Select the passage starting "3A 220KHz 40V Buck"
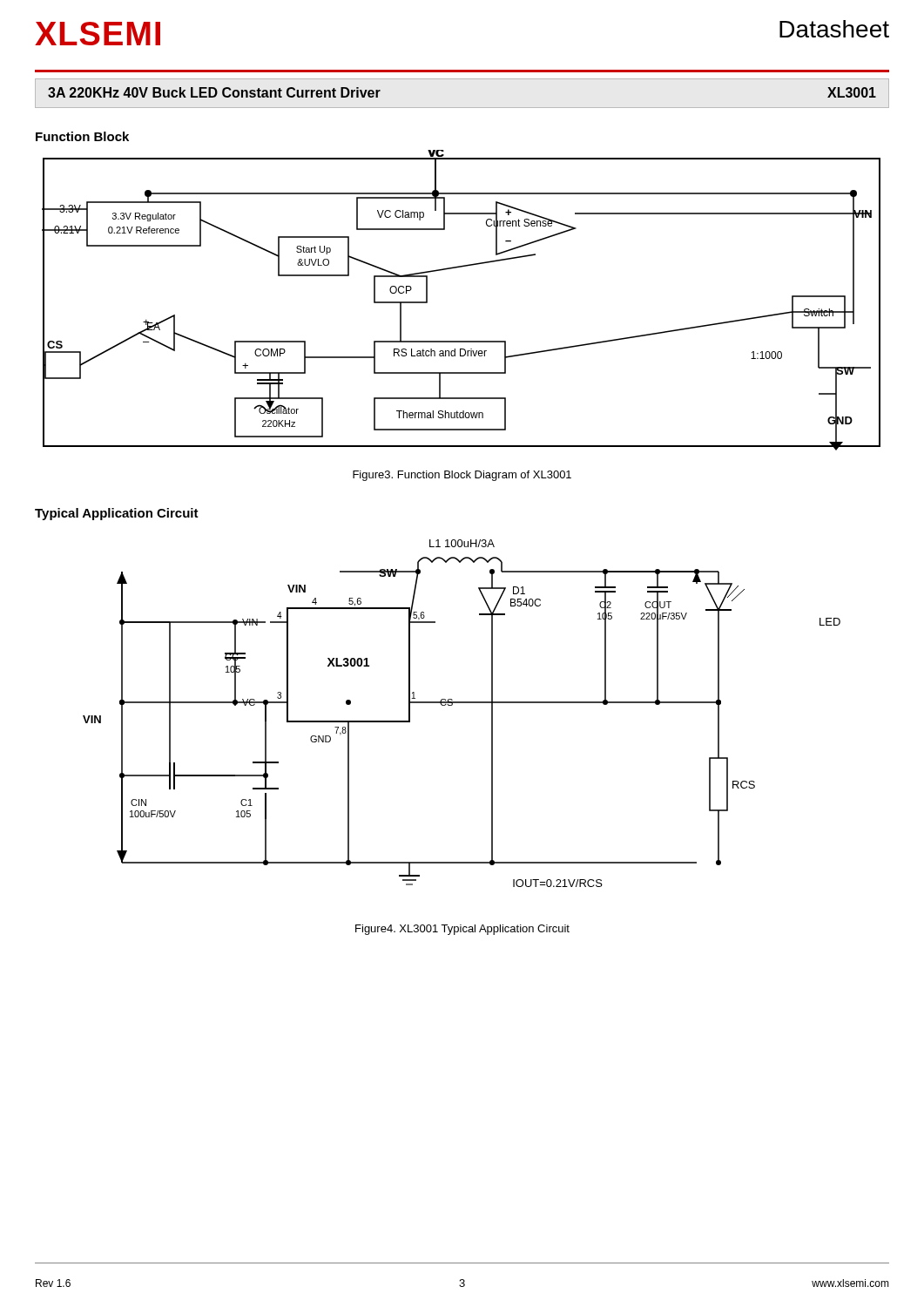The height and width of the screenshot is (1307, 924). tap(214, 93)
